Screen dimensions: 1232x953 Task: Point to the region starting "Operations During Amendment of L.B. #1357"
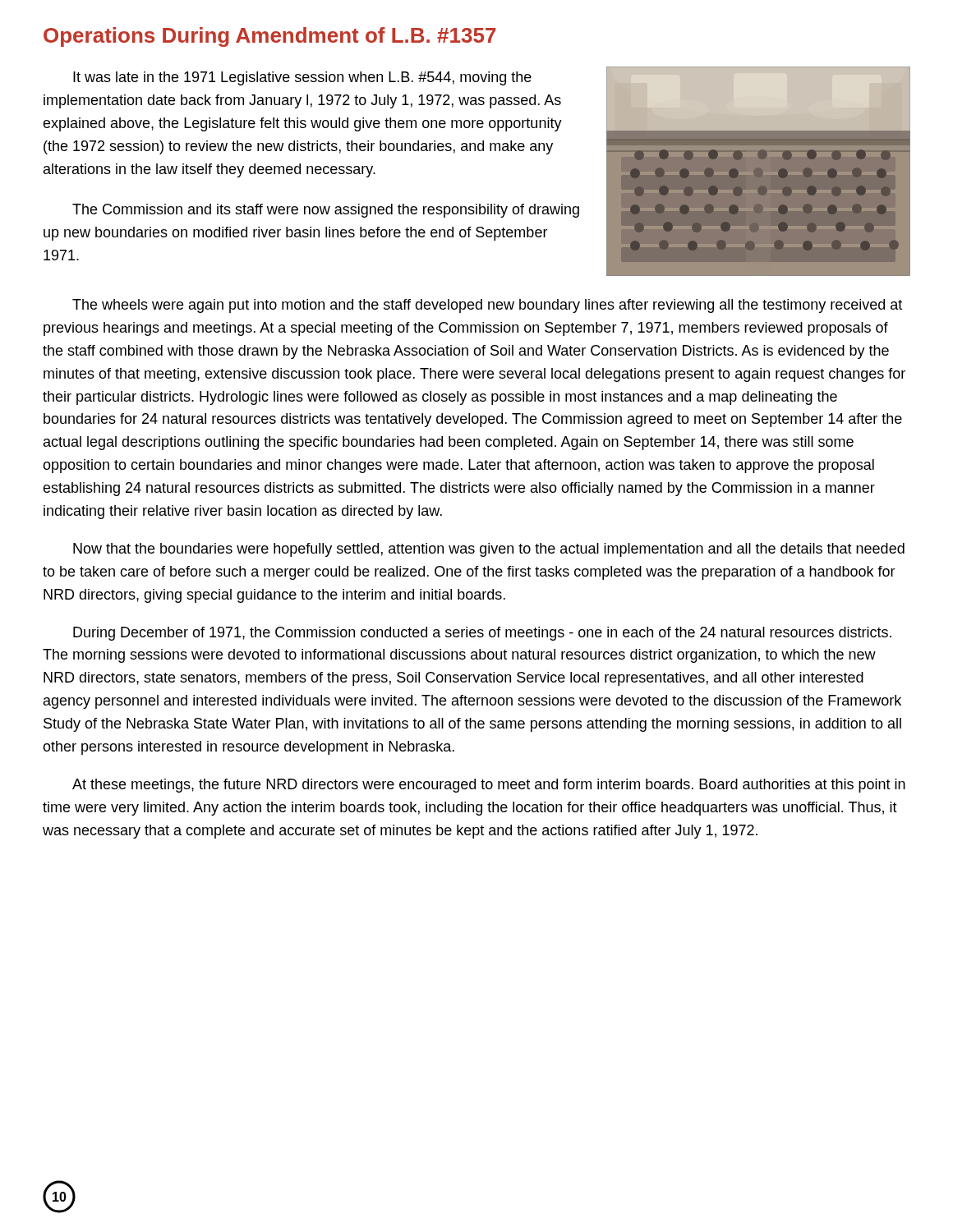pos(270,35)
